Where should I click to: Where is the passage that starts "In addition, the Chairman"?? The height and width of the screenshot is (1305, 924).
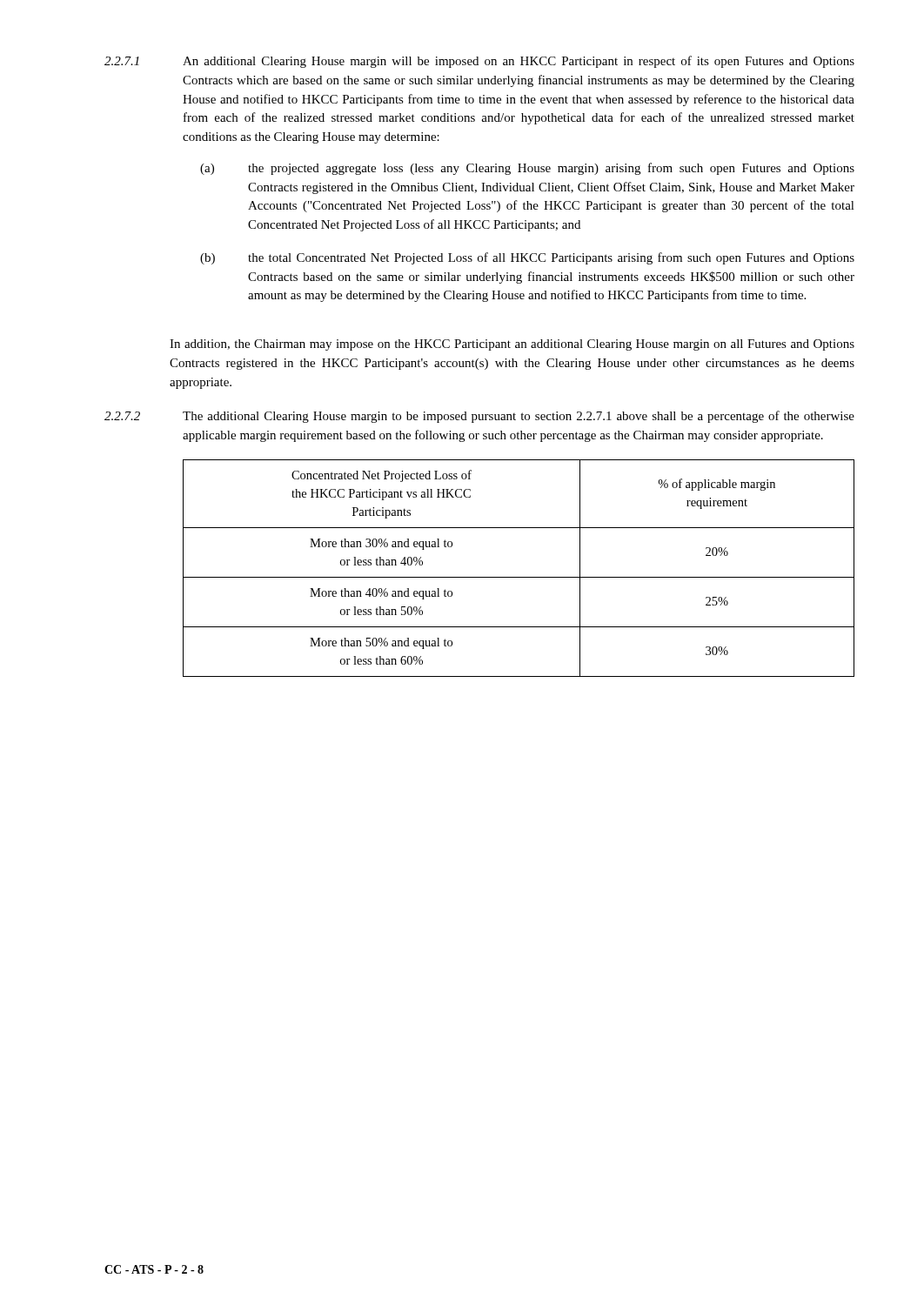(512, 363)
